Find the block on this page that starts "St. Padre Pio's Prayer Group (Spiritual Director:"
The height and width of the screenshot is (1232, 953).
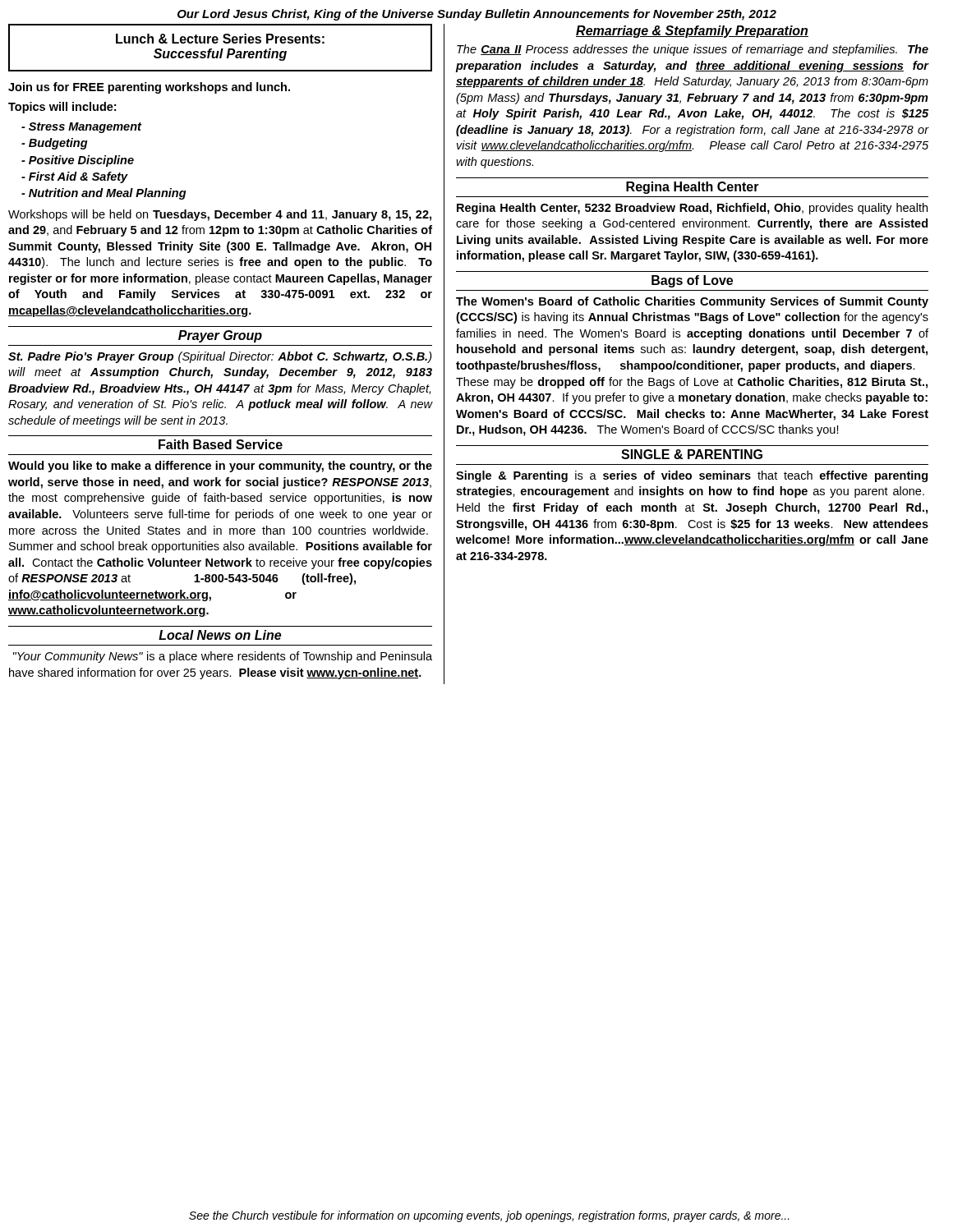tap(220, 388)
